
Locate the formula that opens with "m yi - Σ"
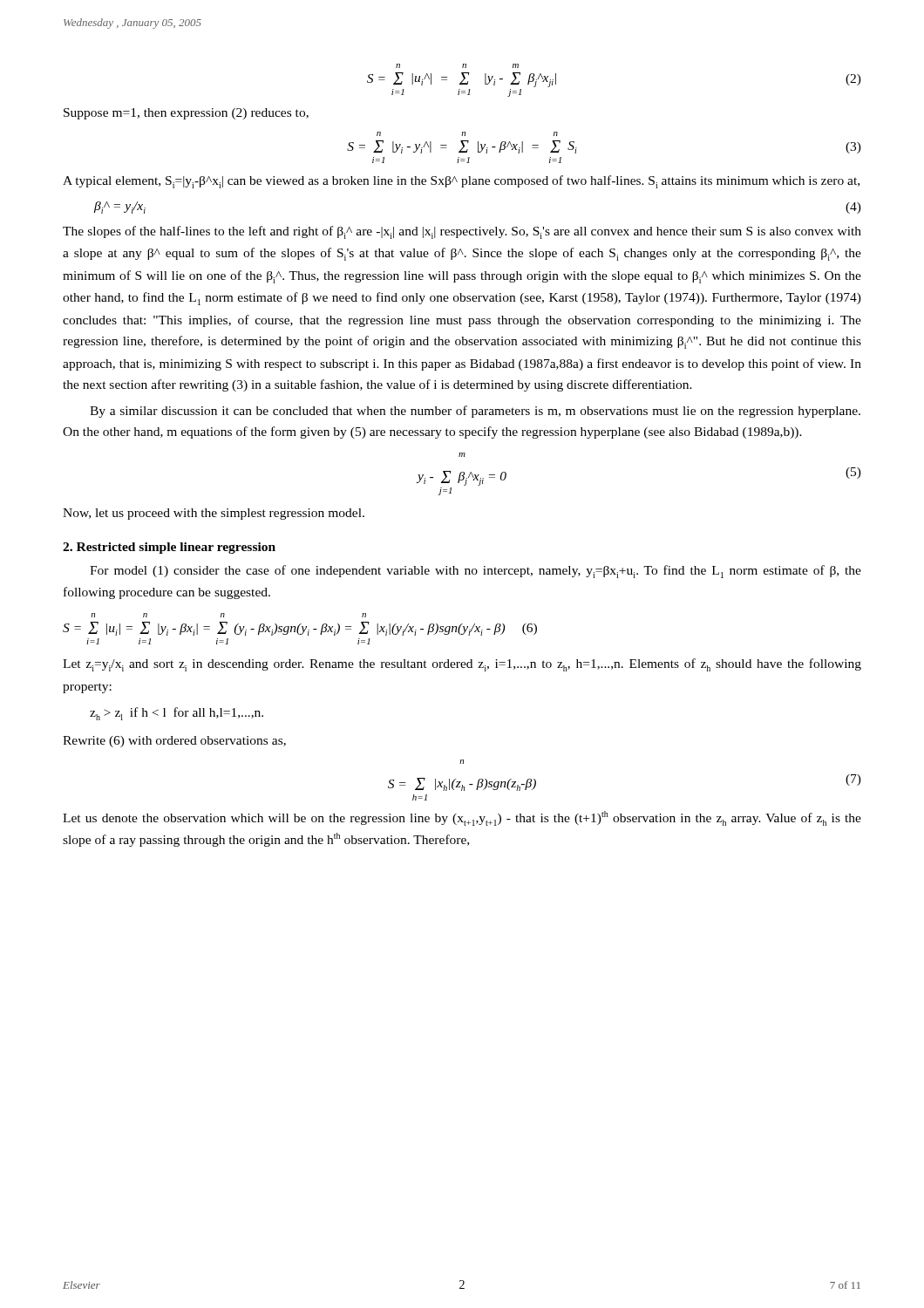[x=462, y=472]
